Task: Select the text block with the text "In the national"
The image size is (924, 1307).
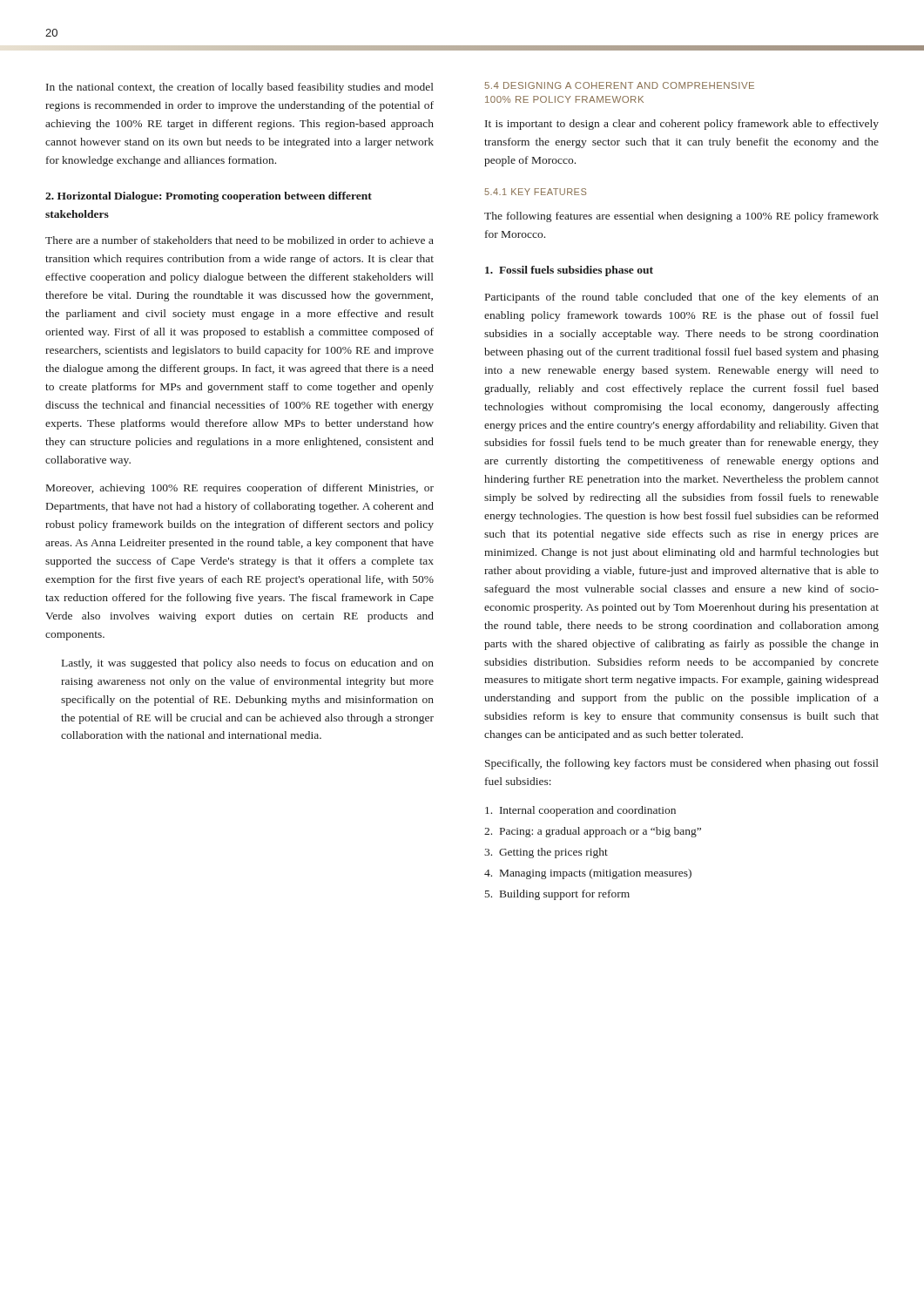Action: [x=240, y=123]
